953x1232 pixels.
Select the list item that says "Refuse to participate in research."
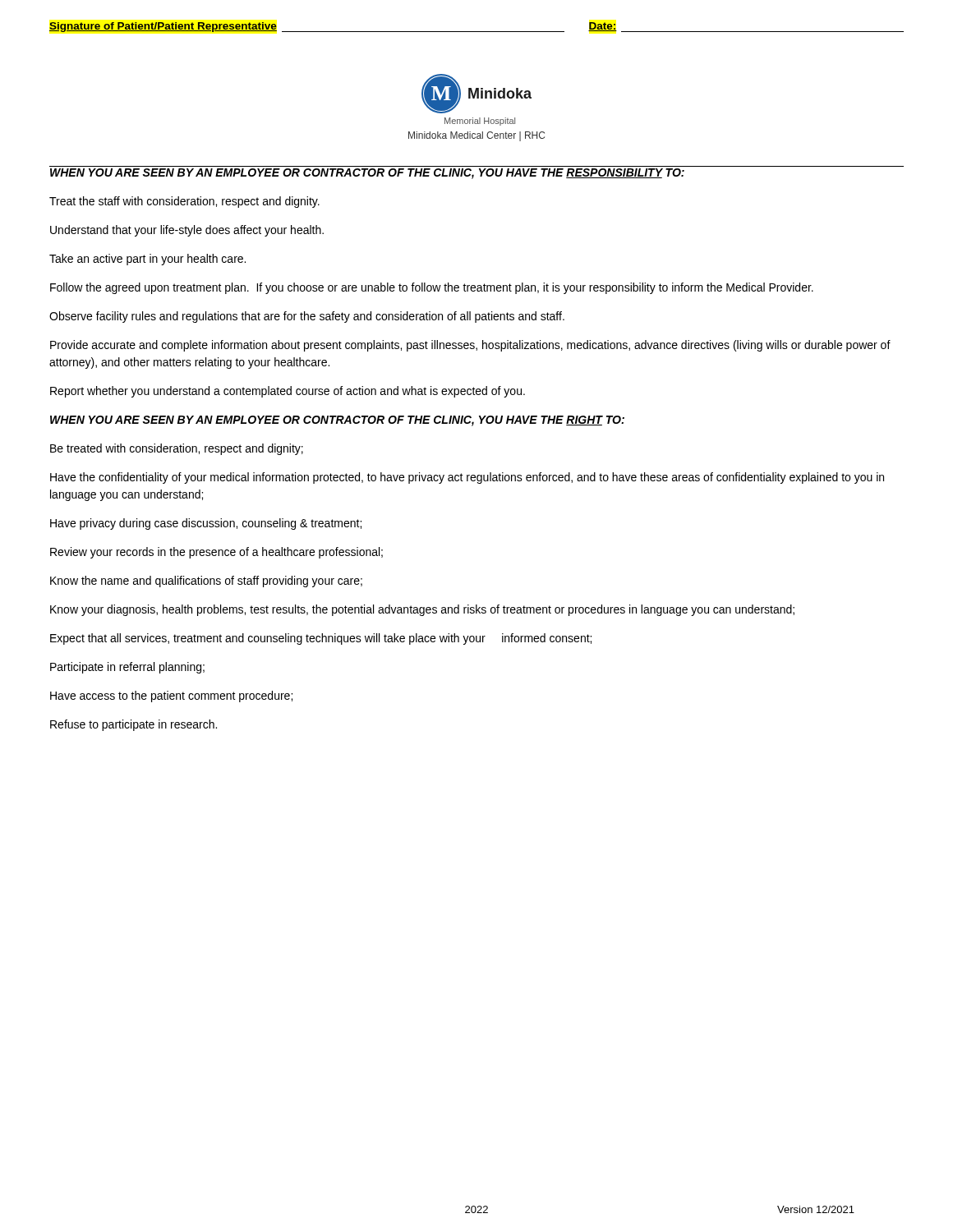pyautogui.click(x=134, y=724)
